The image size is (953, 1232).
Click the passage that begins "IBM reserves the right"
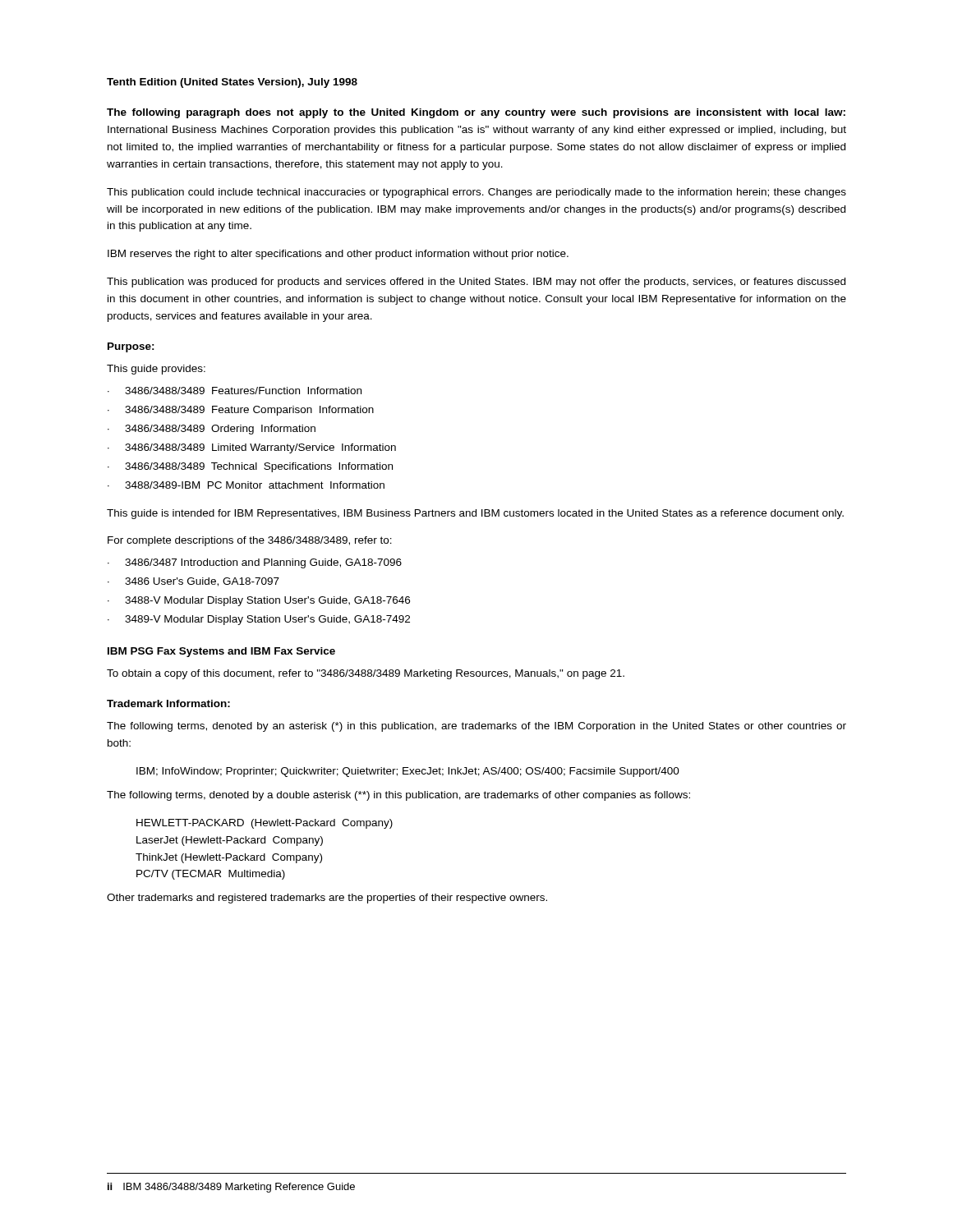[x=338, y=254]
